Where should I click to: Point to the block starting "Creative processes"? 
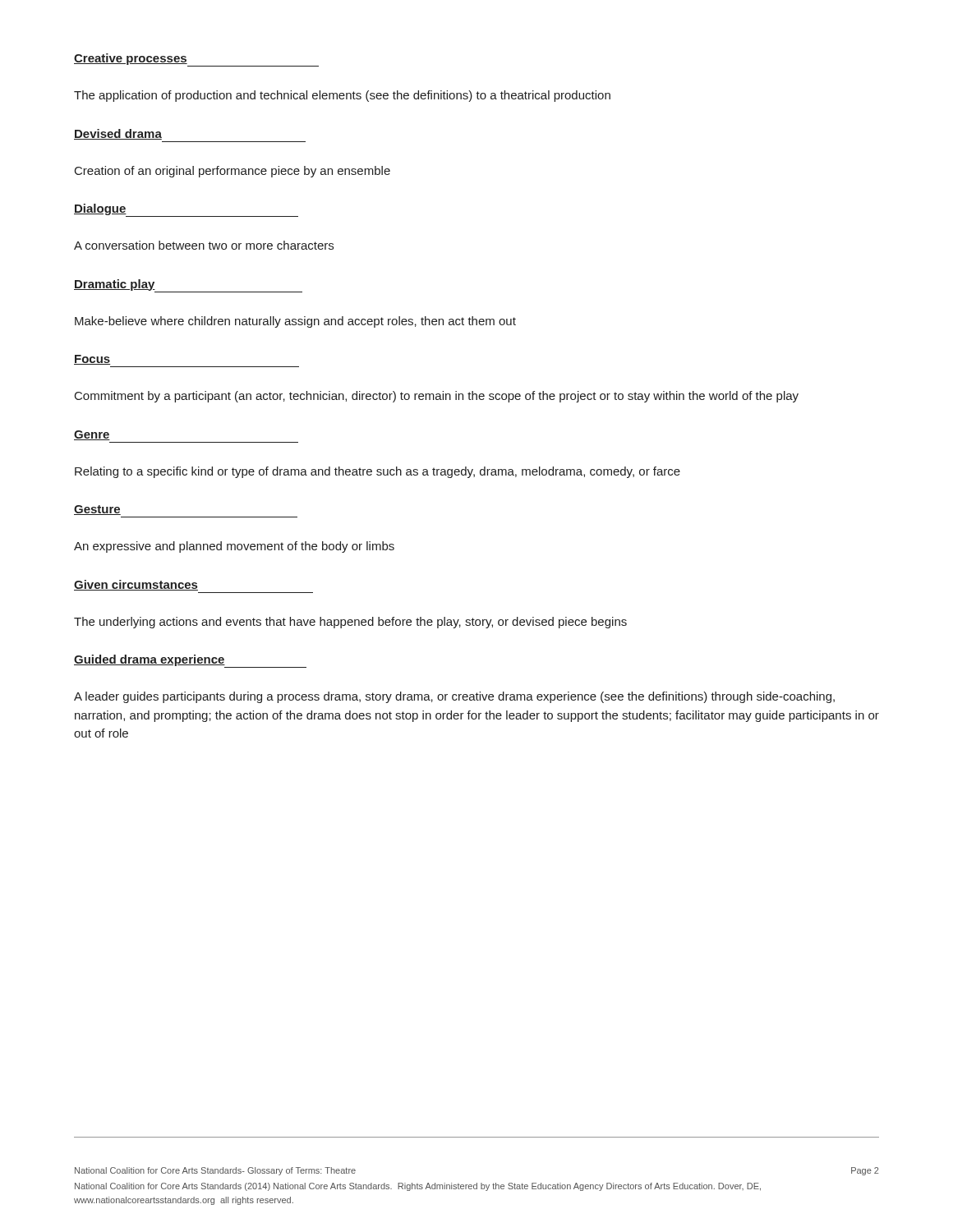196,58
